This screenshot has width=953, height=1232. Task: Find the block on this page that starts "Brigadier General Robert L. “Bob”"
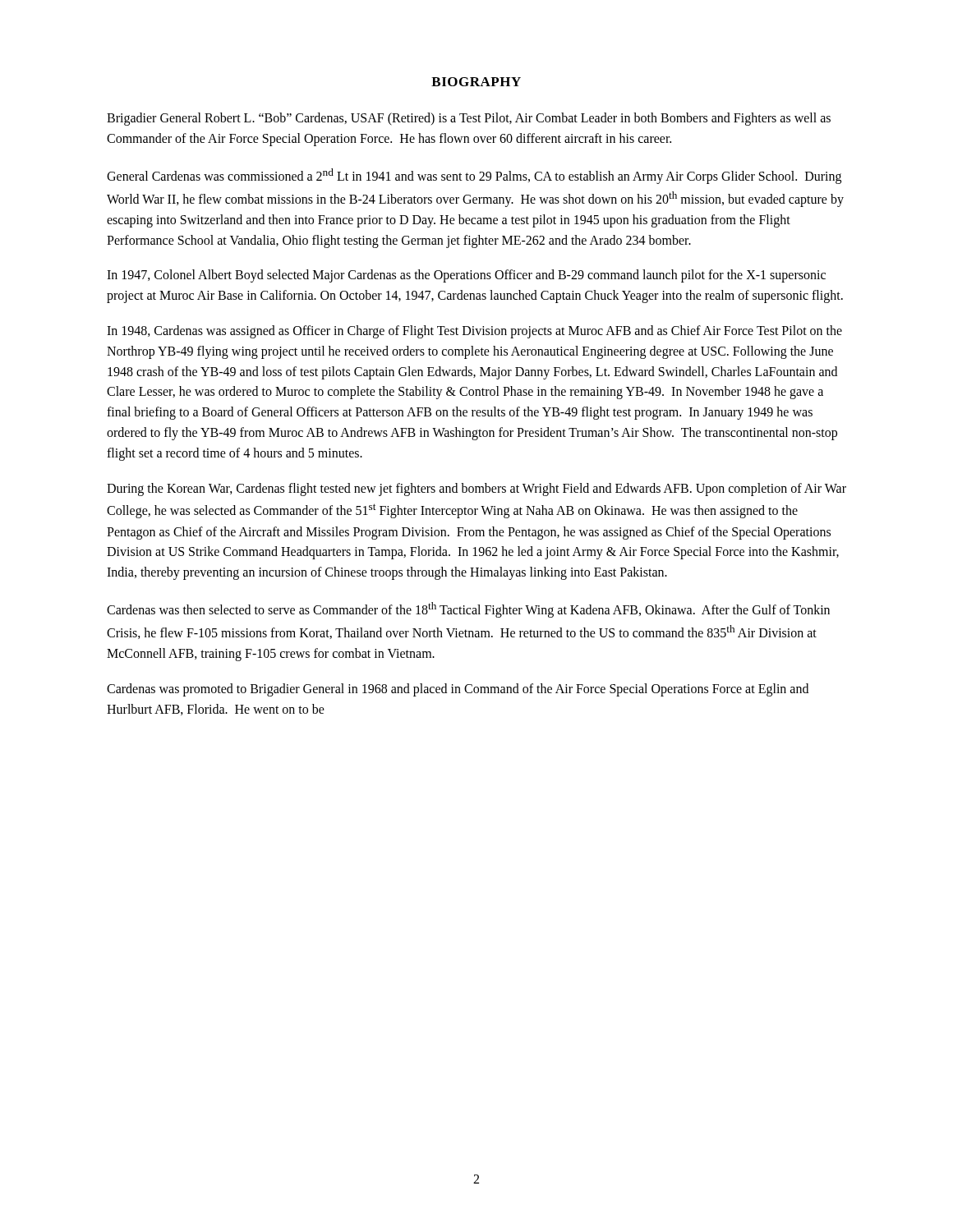(x=469, y=128)
